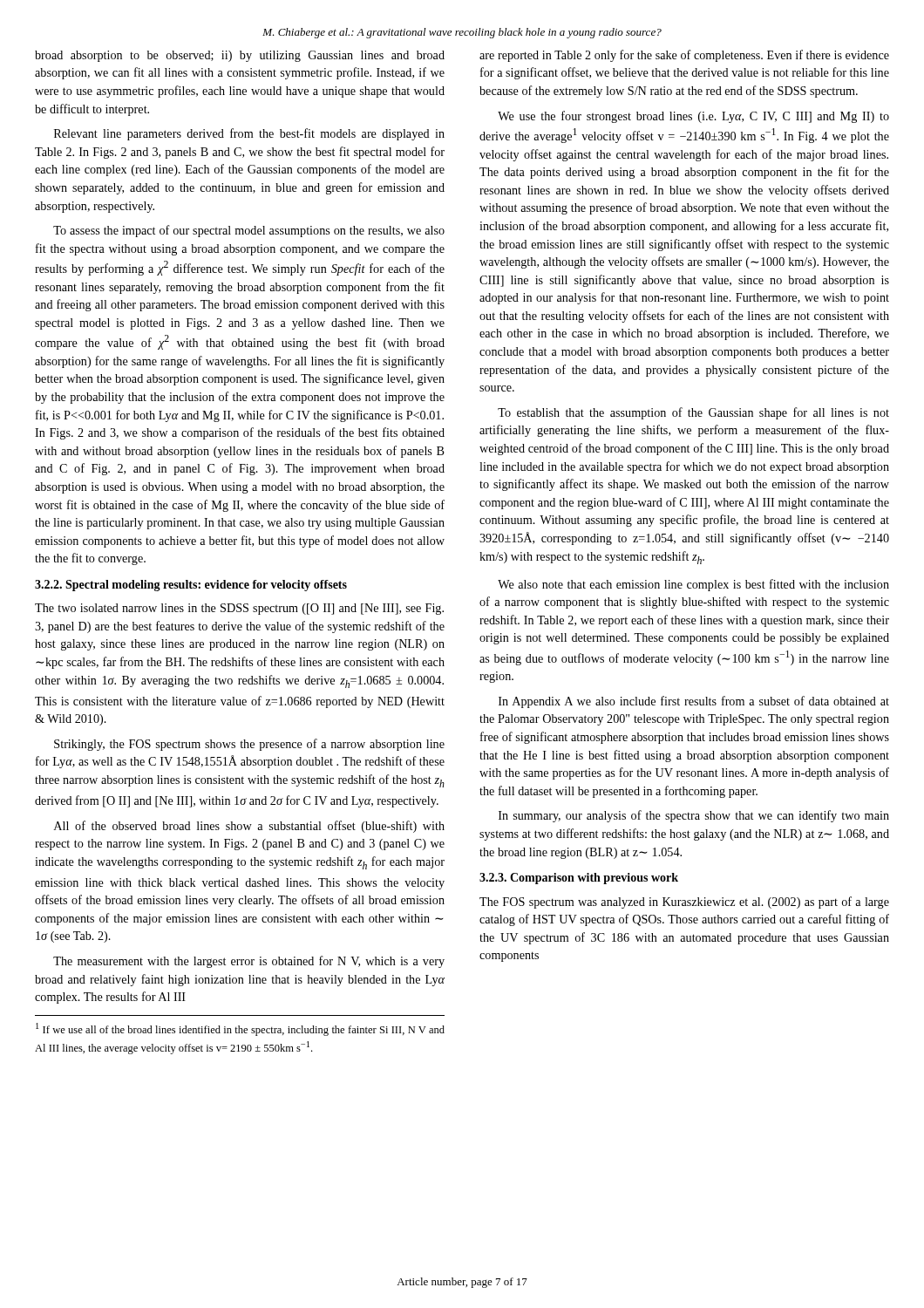The width and height of the screenshot is (924, 1308).
Task: Click on the text block containing "The FOS spectrum was analyzed"
Action: pos(684,928)
